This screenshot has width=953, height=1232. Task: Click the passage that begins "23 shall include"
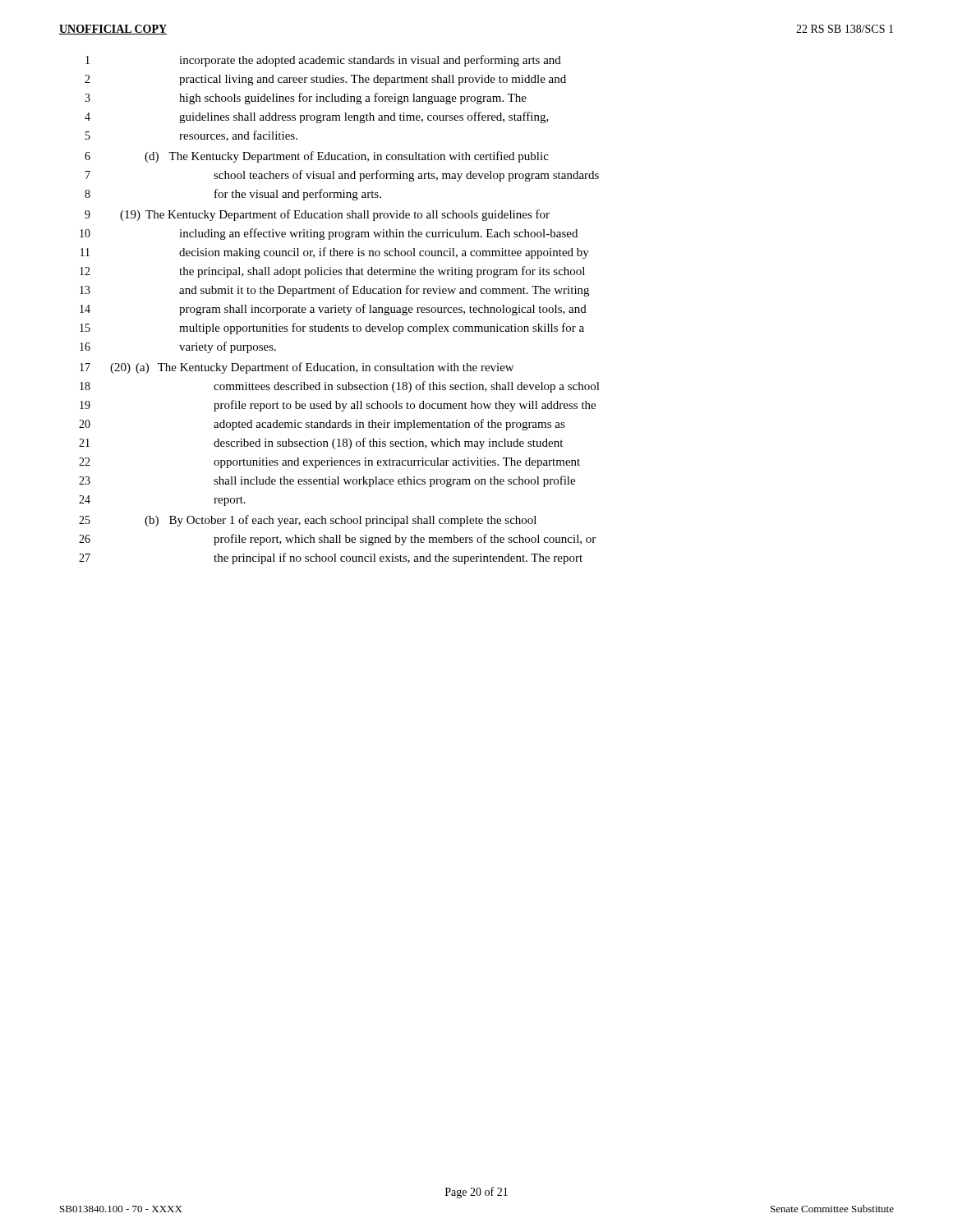pos(476,481)
